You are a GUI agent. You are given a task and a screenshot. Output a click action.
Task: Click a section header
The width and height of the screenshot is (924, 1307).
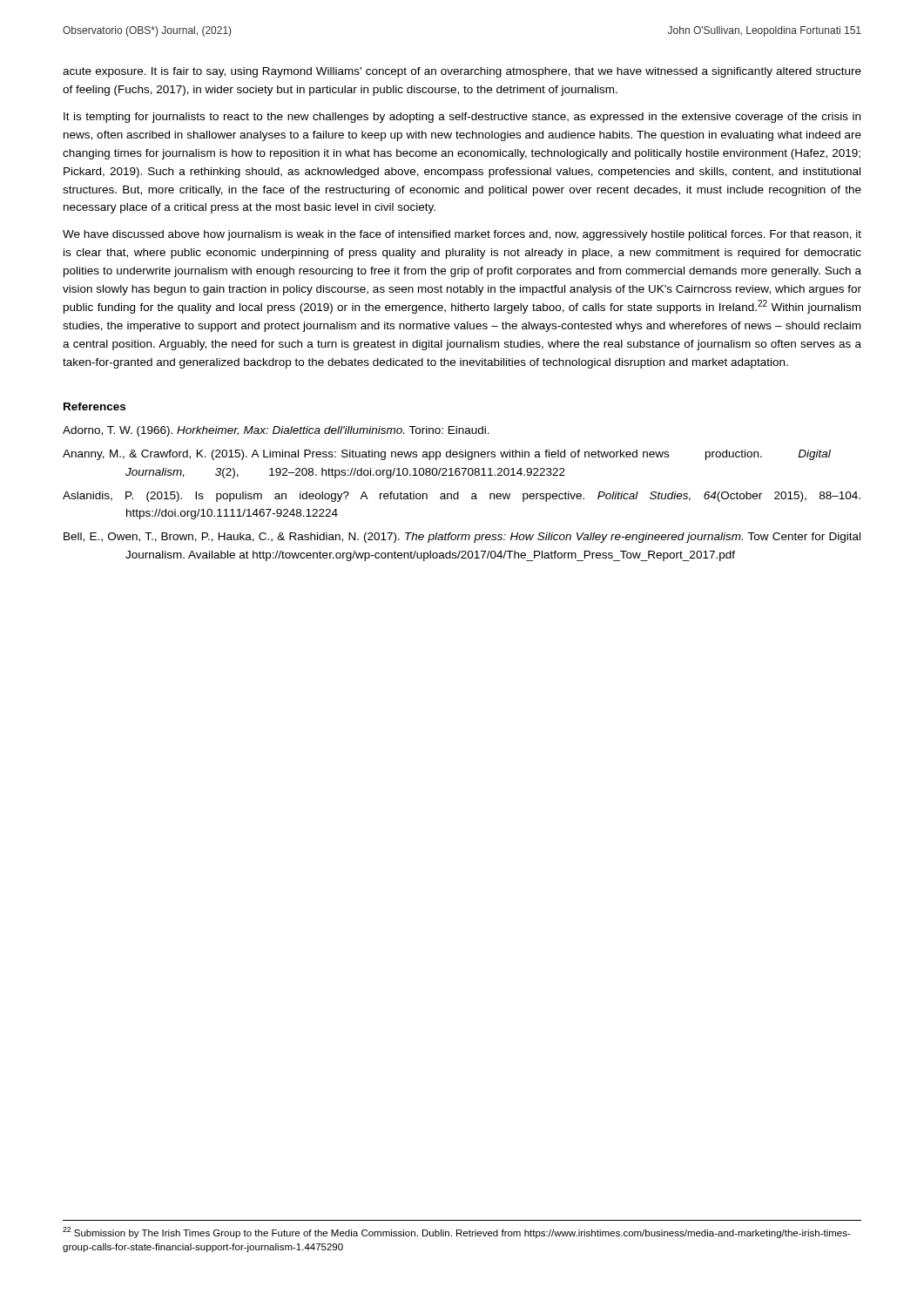click(x=94, y=406)
